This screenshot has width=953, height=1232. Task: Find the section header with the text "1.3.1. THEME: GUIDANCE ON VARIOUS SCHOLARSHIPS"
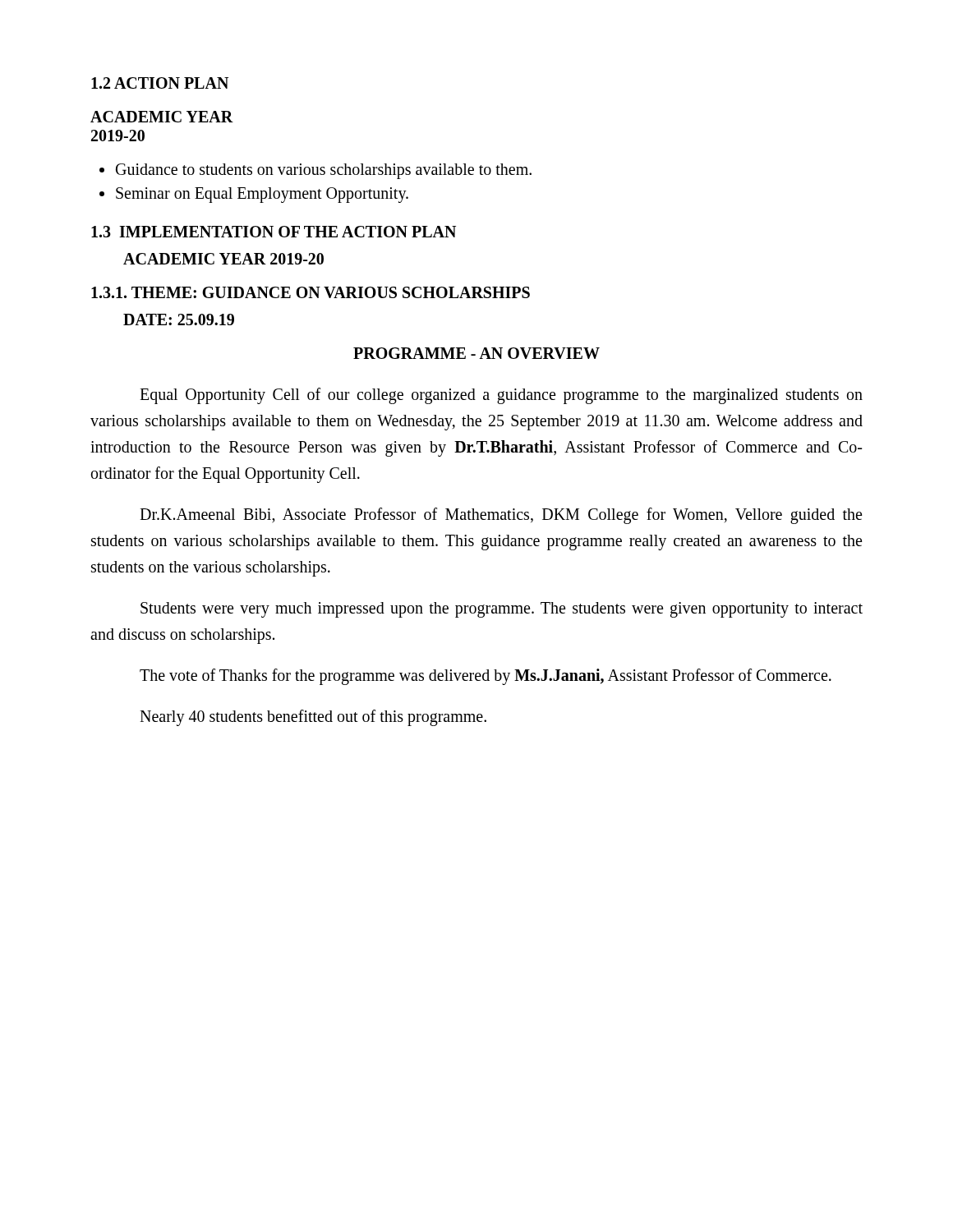310,292
